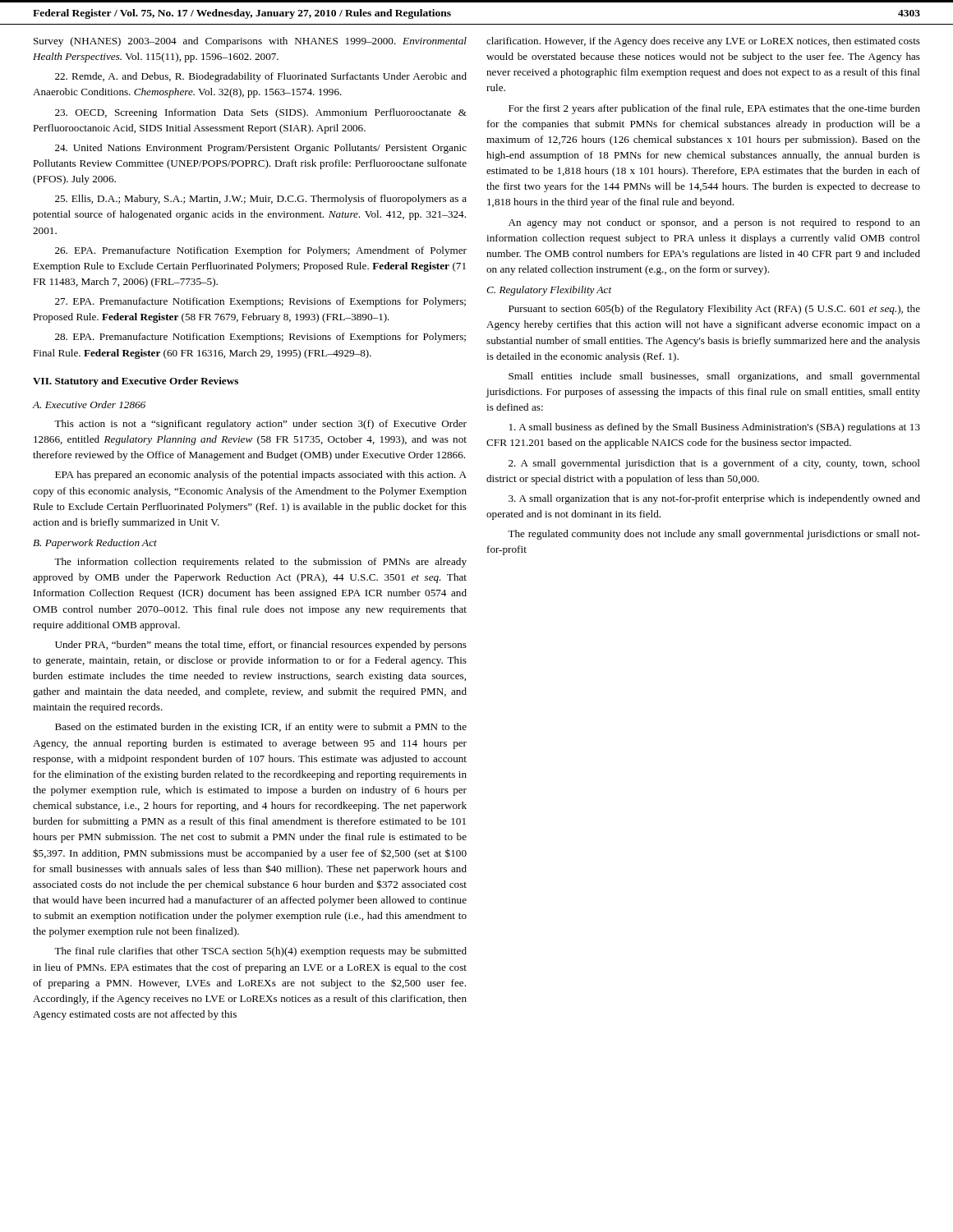Point to the block beginning "Pursuant to section 605(b) of the Regulatory"

click(x=703, y=429)
